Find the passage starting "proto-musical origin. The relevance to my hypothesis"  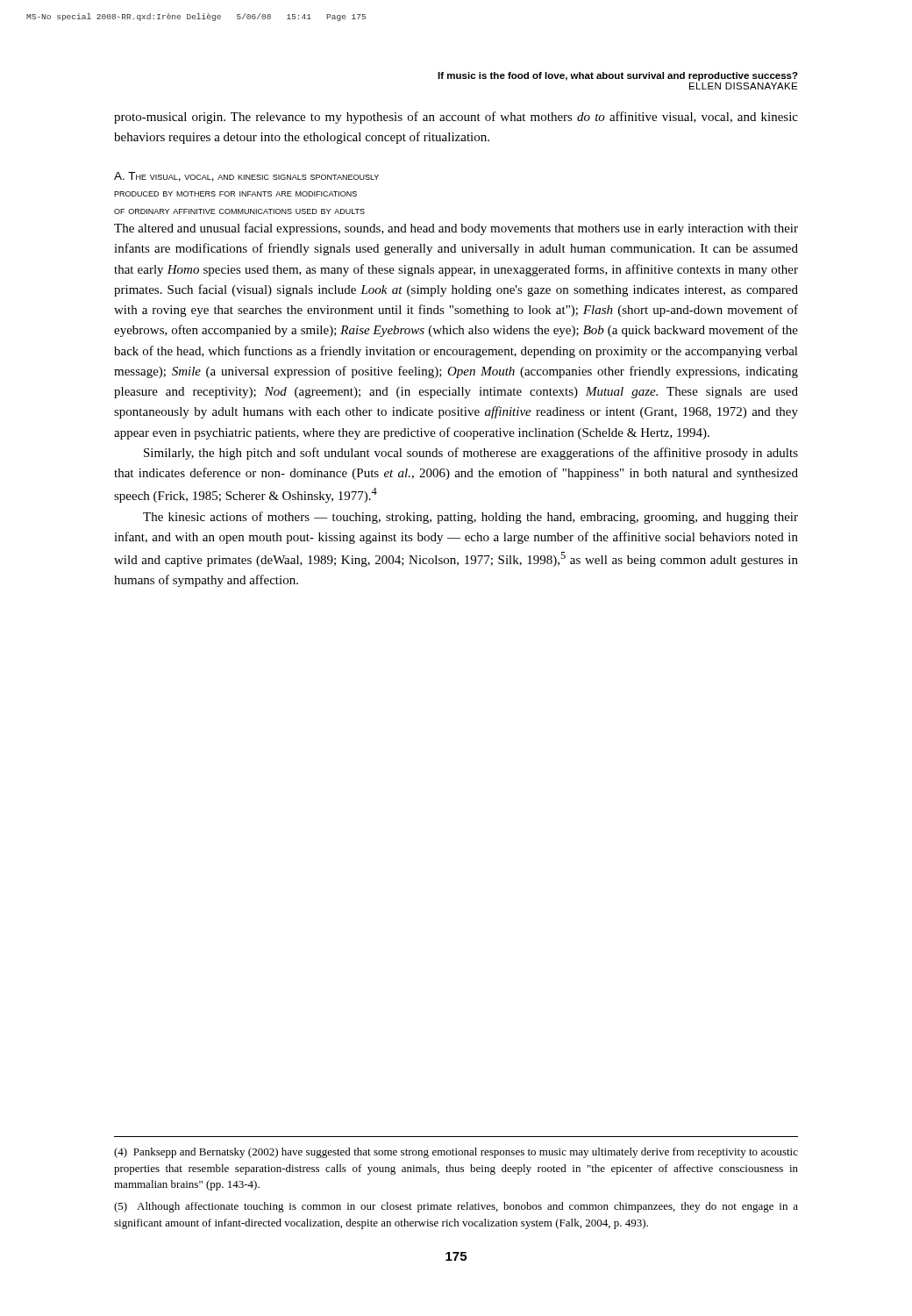(456, 127)
